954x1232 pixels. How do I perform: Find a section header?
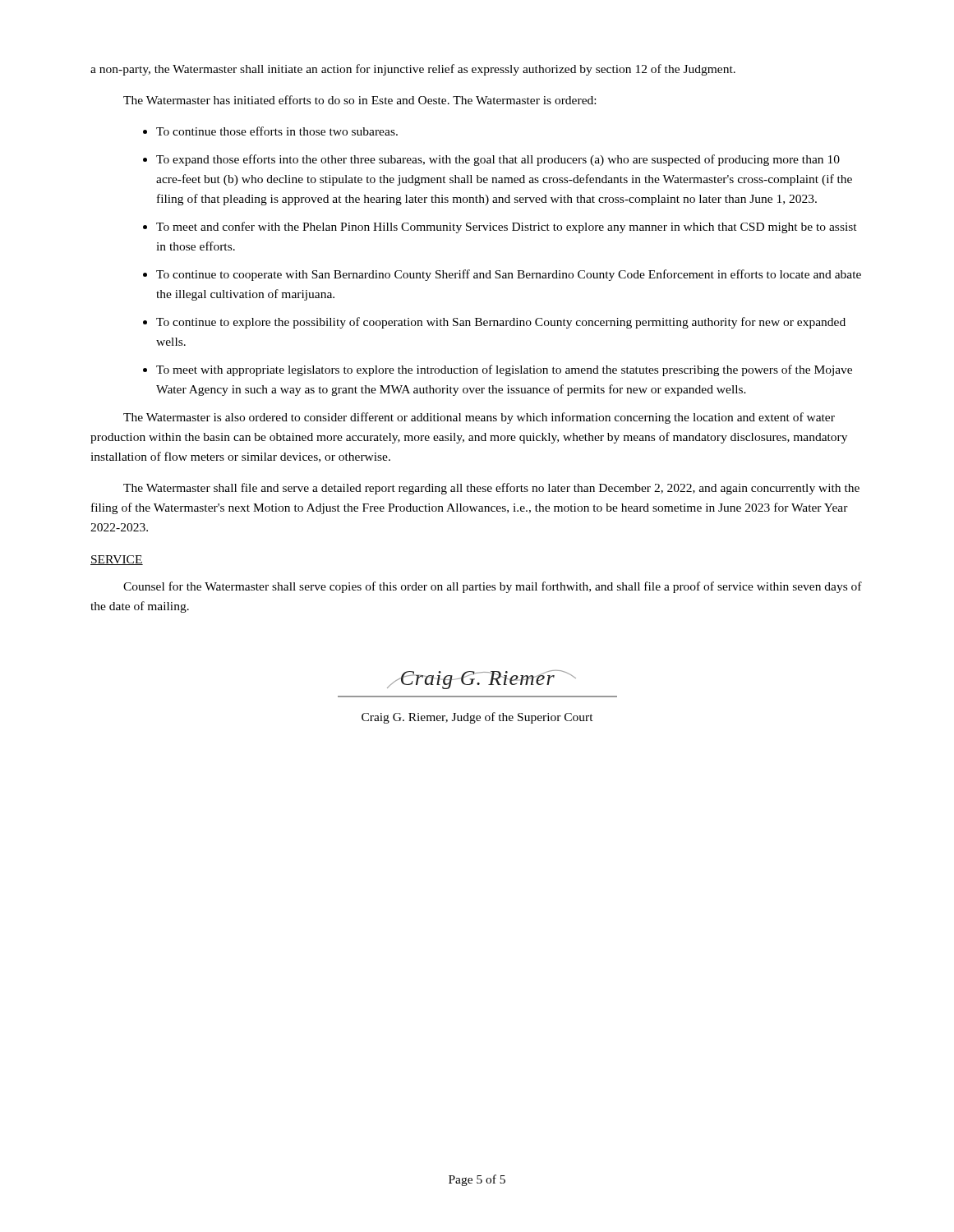[116, 559]
